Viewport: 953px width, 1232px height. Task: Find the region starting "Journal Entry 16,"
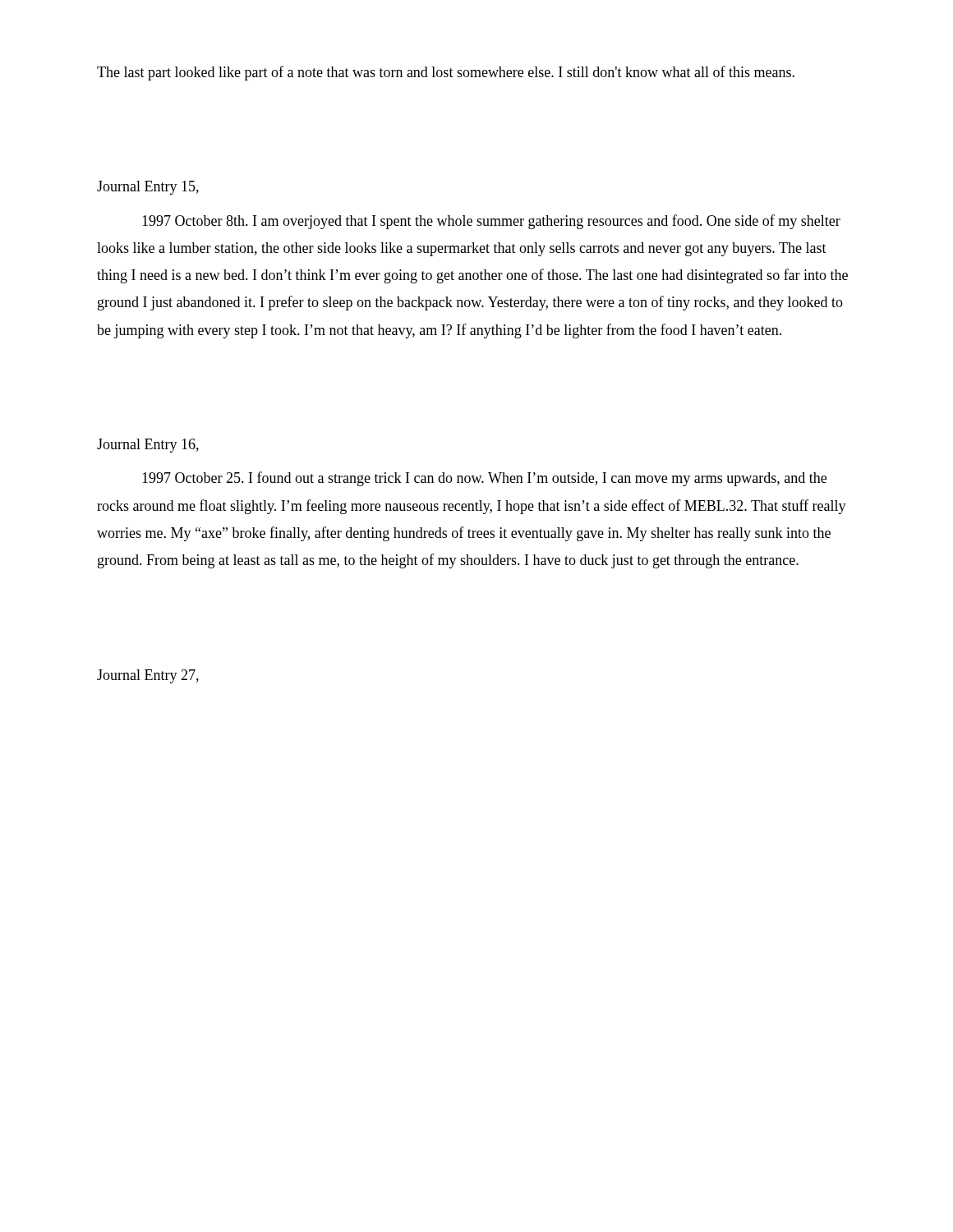tap(148, 444)
